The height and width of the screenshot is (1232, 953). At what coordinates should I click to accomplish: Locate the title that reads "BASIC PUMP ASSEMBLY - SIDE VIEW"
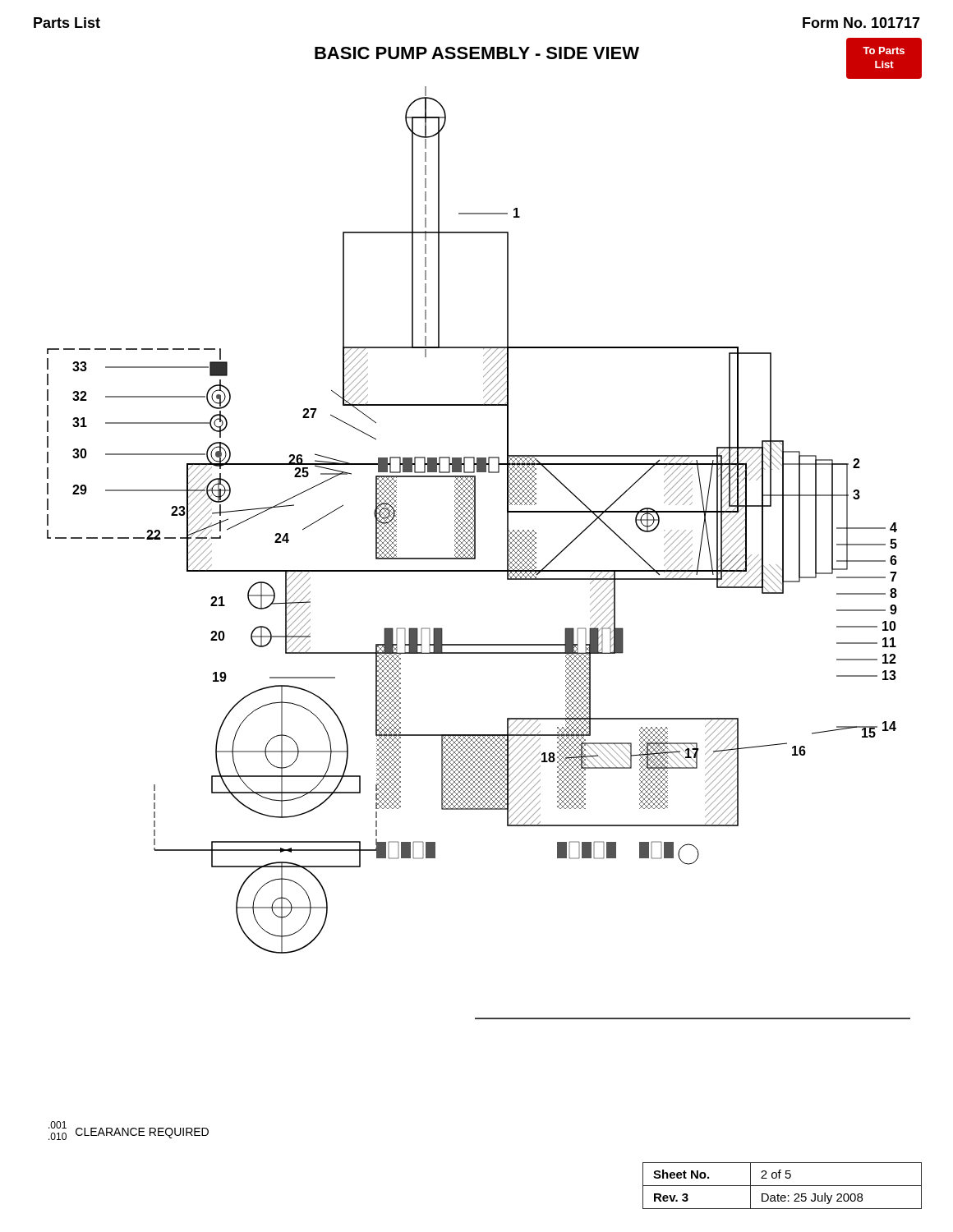(476, 53)
